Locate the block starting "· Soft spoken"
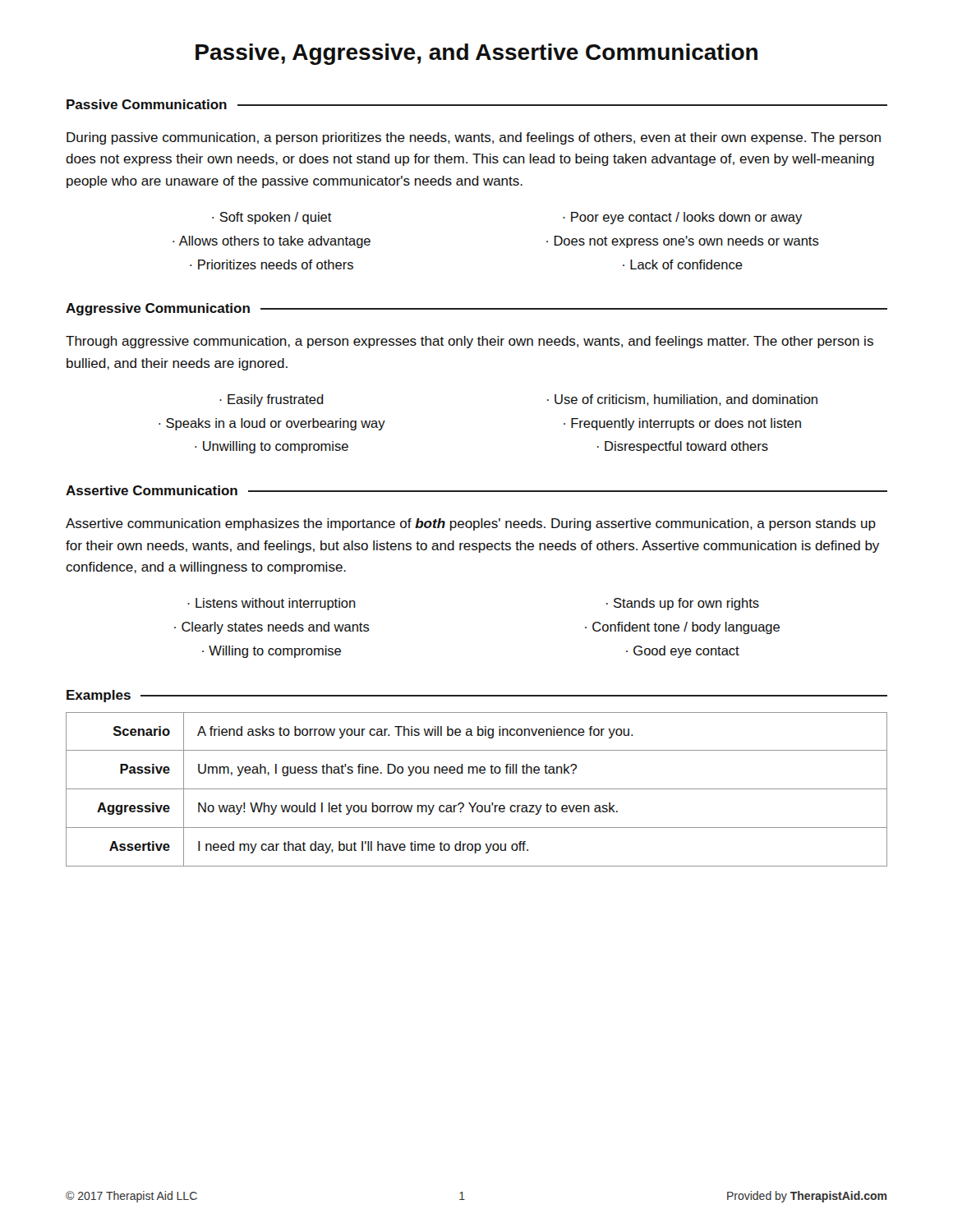This screenshot has width=953, height=1232. click(x=271, y=217)
